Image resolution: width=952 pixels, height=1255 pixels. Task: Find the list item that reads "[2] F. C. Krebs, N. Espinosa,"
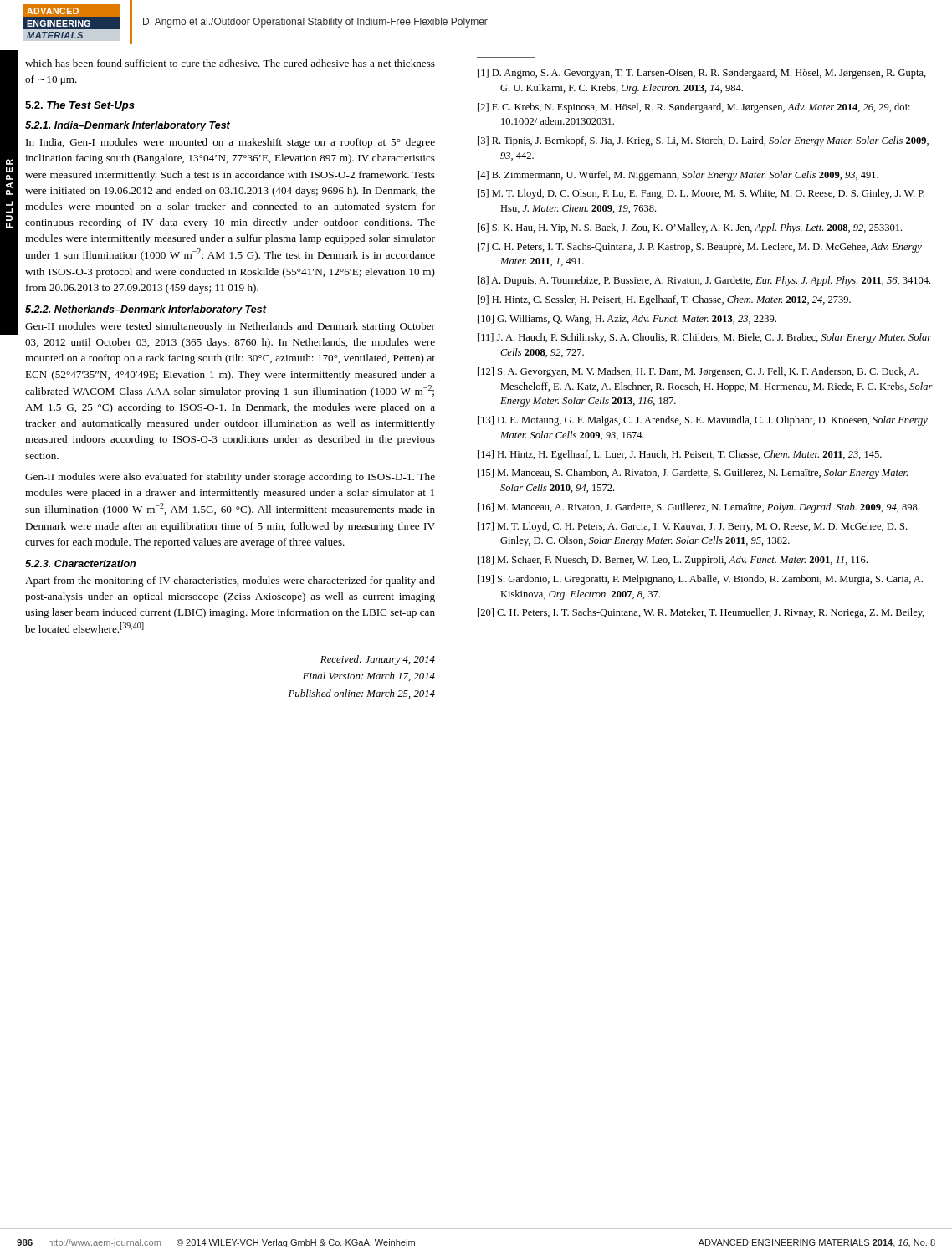coord(694,114)
